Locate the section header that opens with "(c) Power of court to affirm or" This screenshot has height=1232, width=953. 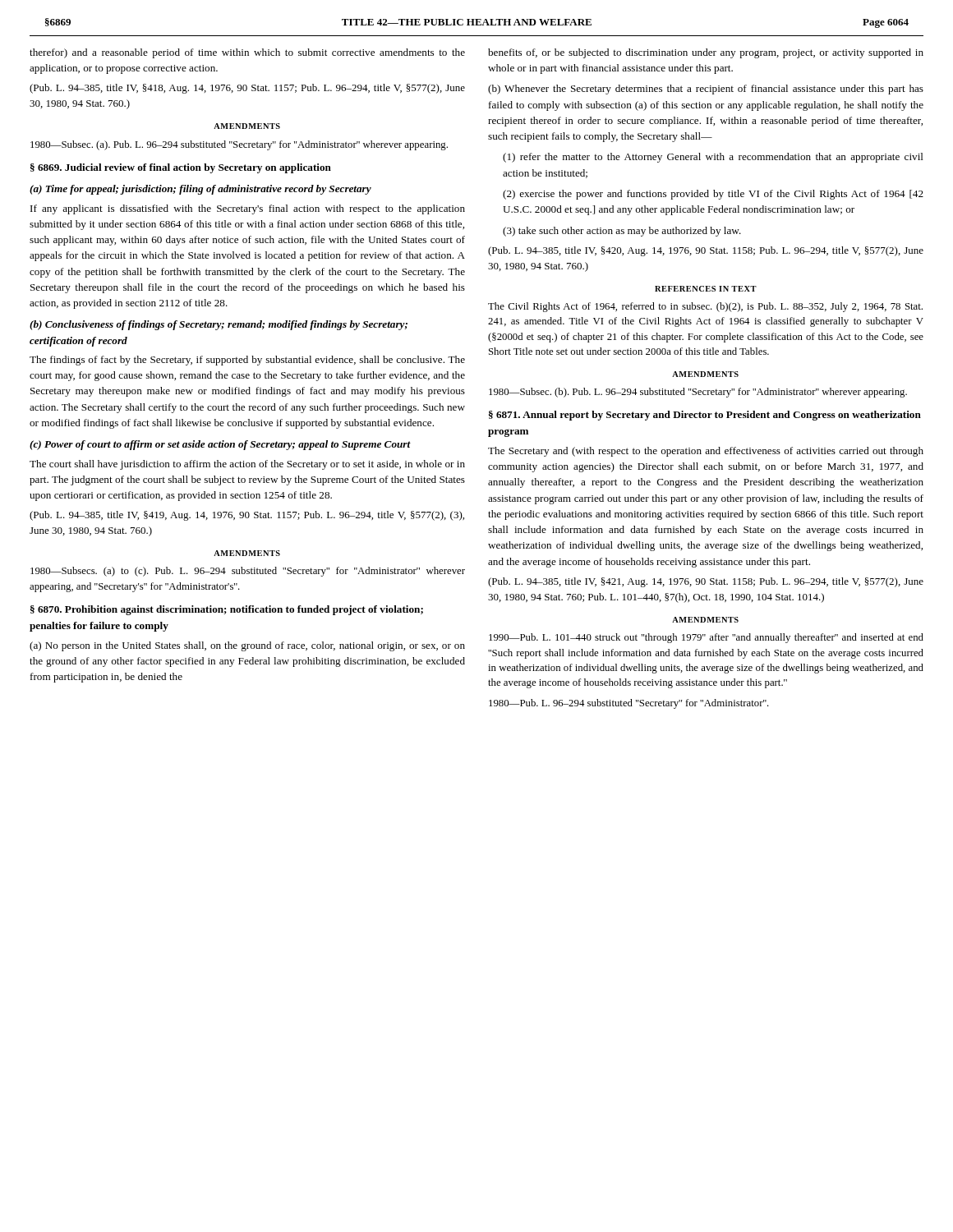click(220, 444)
